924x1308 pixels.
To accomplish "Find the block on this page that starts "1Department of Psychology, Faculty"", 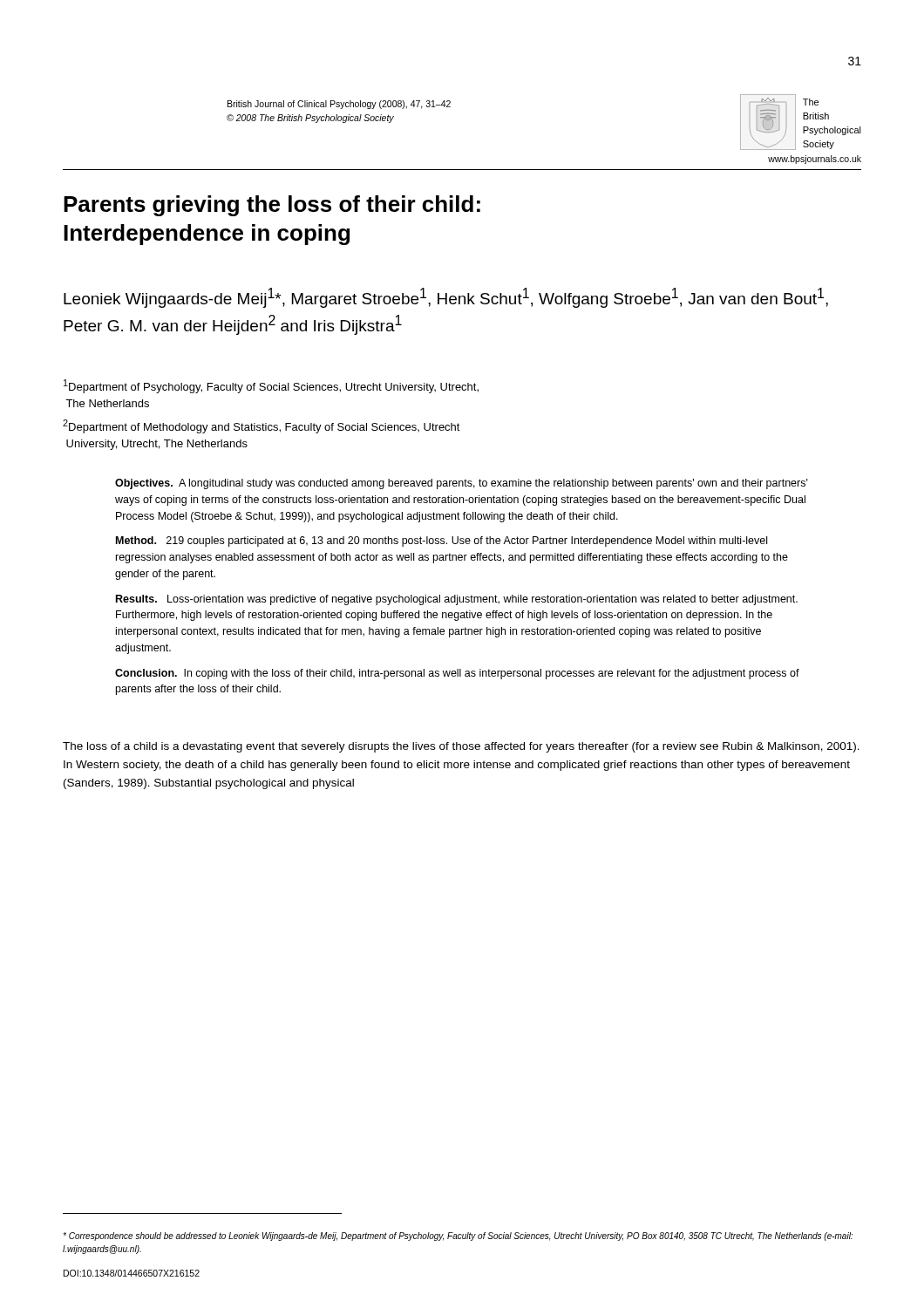I will [271, 394].
